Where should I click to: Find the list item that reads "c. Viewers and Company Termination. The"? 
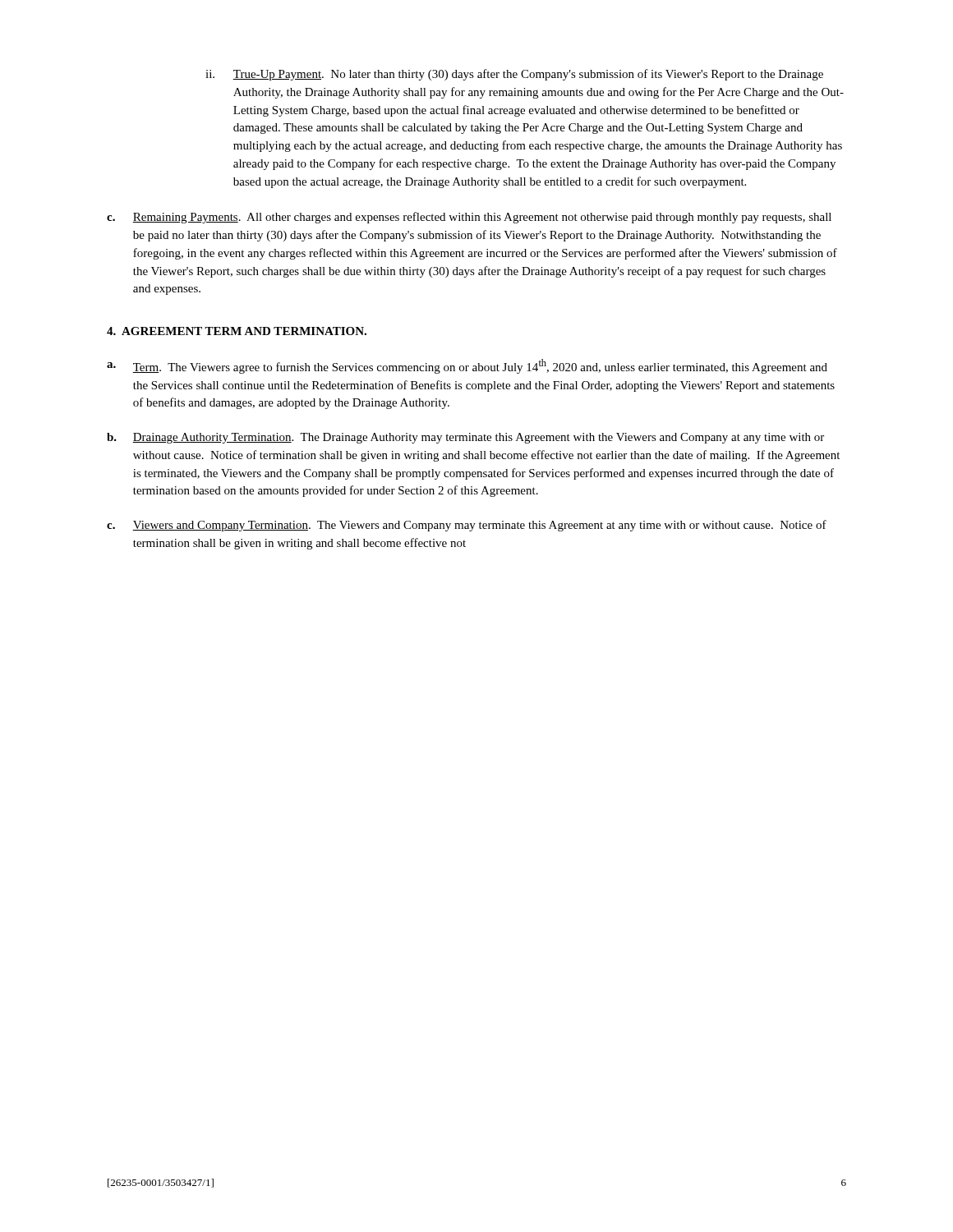pyautogui.click(x=476, y=534)
